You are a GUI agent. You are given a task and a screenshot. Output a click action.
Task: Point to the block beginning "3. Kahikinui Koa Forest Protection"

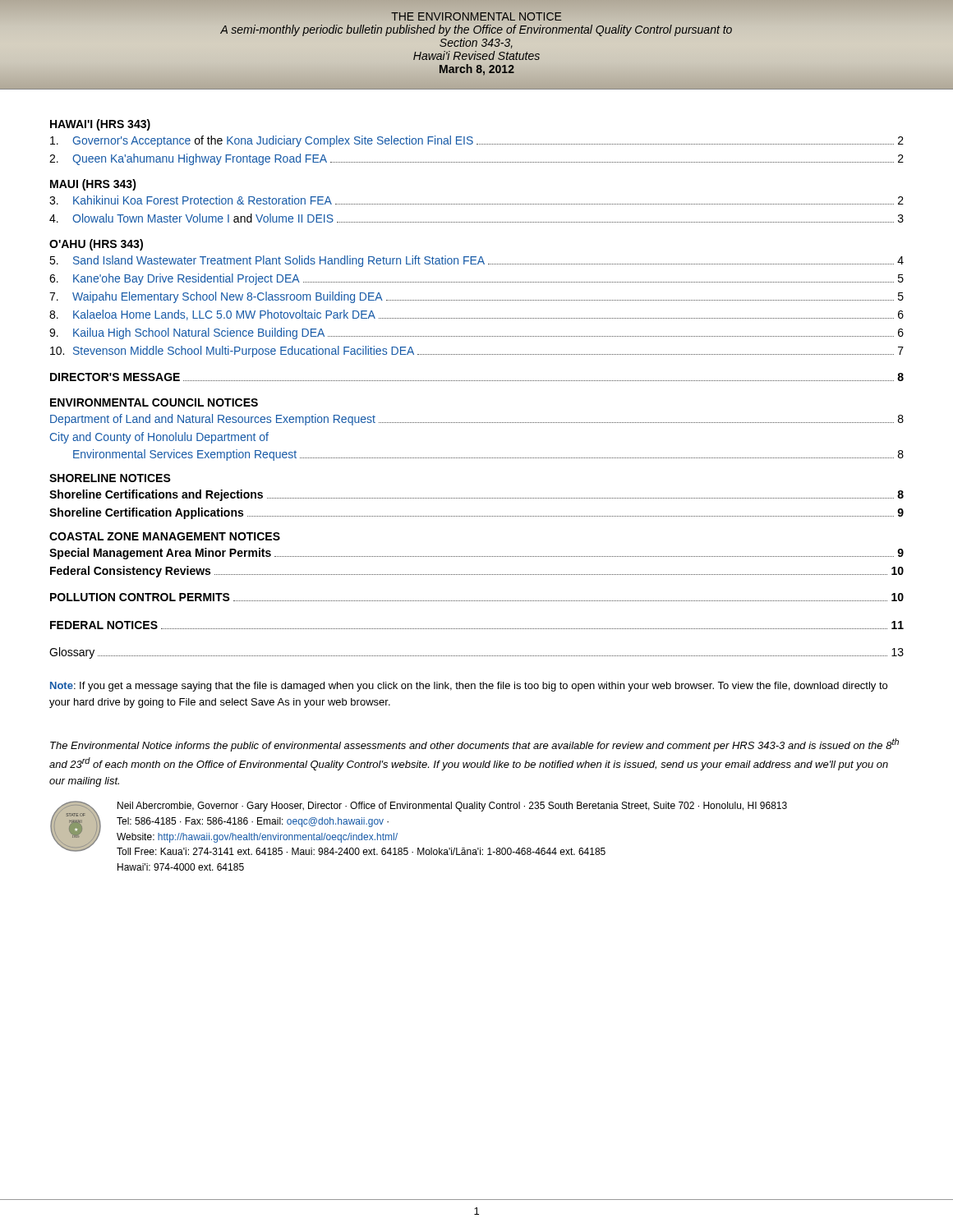pos(476,201)
